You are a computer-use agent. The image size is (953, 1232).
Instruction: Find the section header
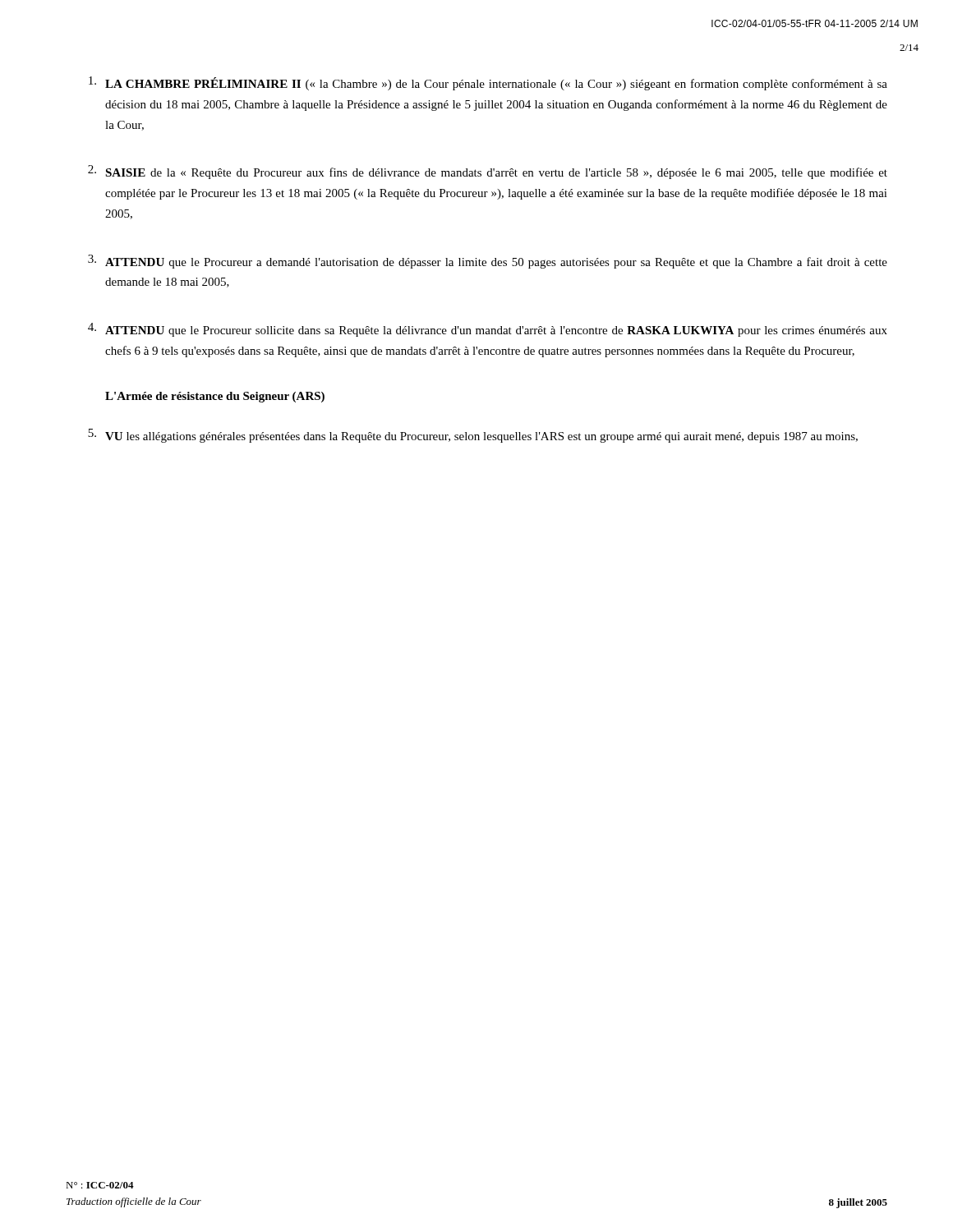215,395
